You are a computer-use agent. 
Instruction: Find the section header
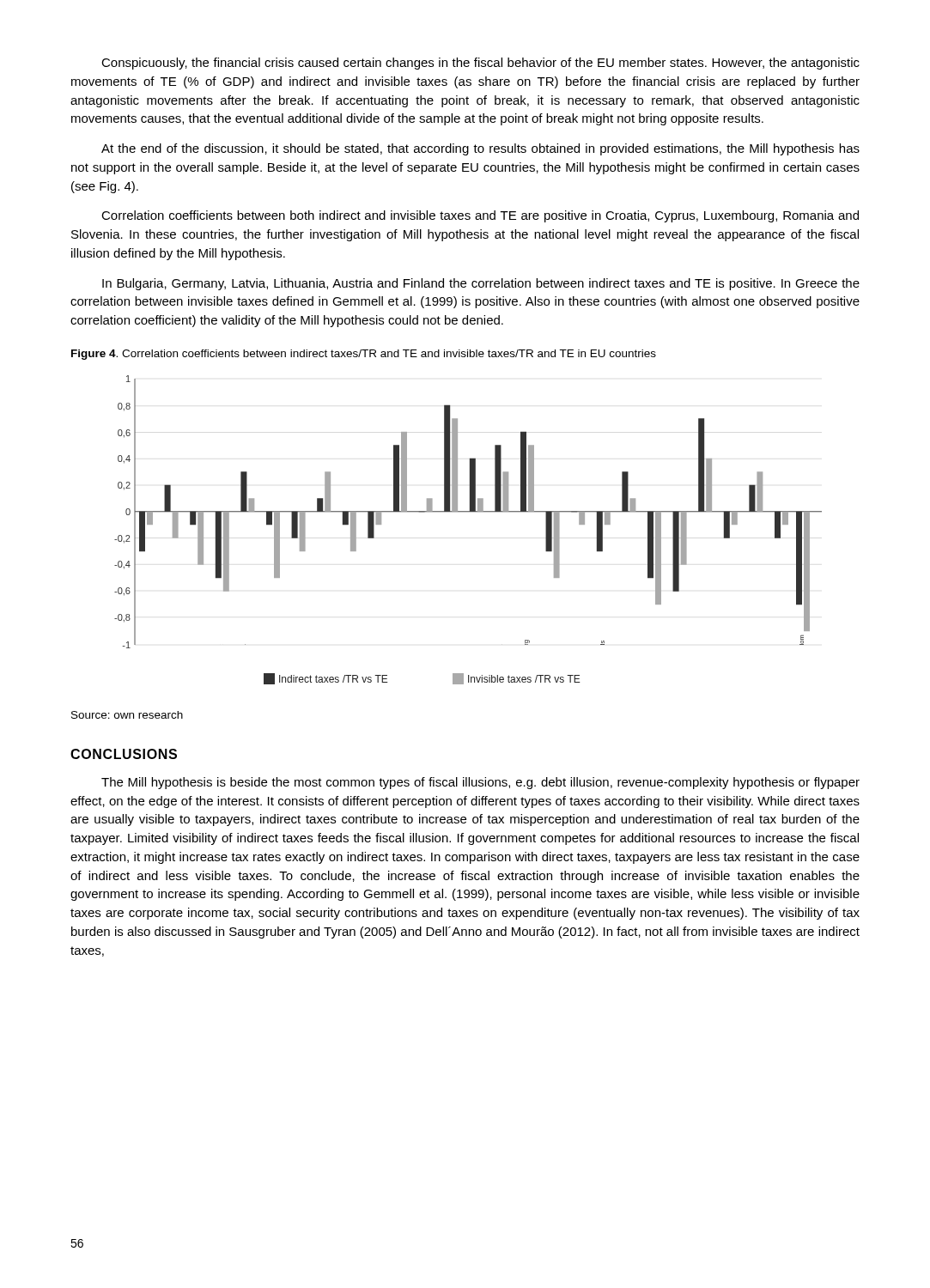(x=124, y=754)
